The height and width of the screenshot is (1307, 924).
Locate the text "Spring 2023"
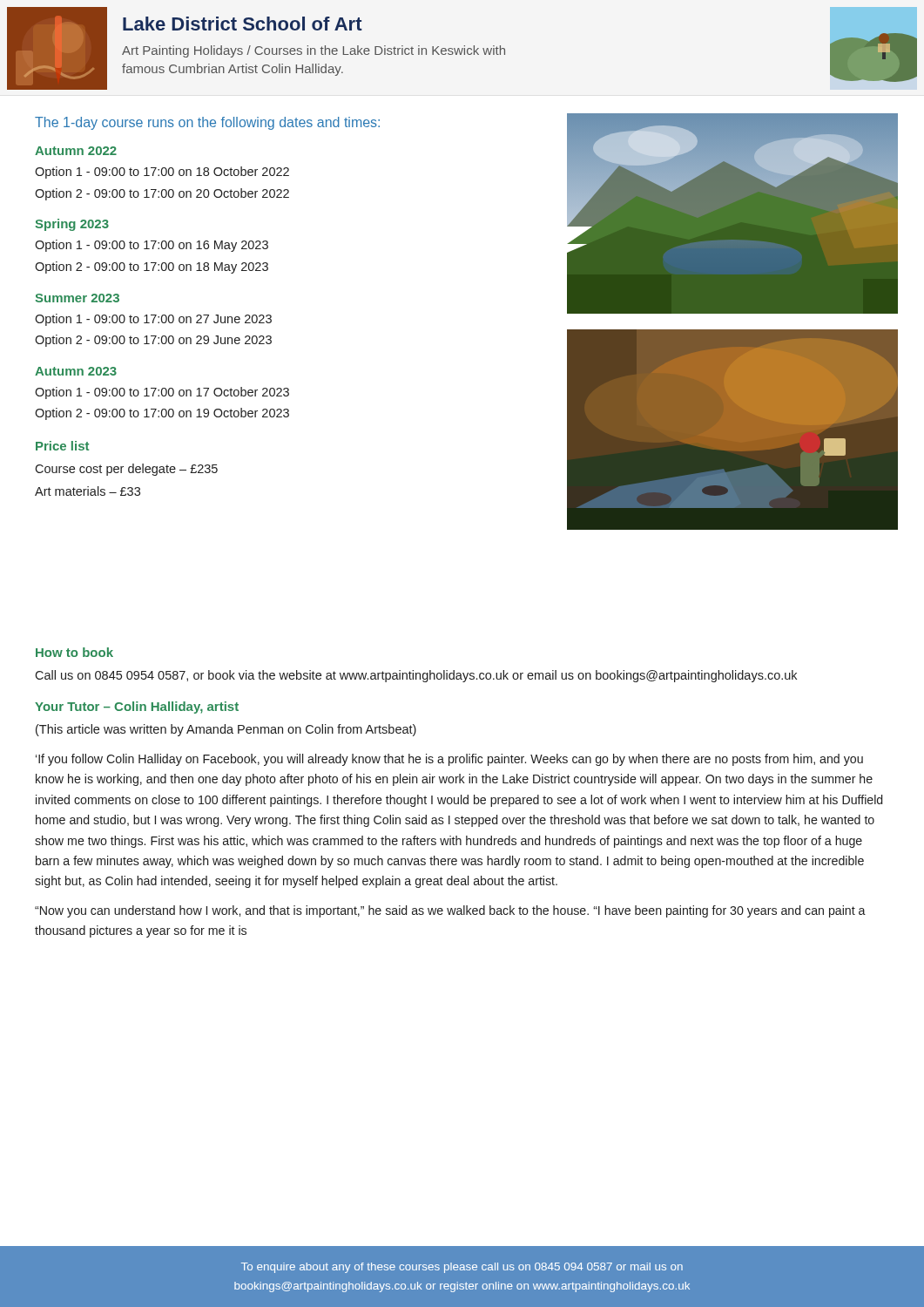pos(72,224)
